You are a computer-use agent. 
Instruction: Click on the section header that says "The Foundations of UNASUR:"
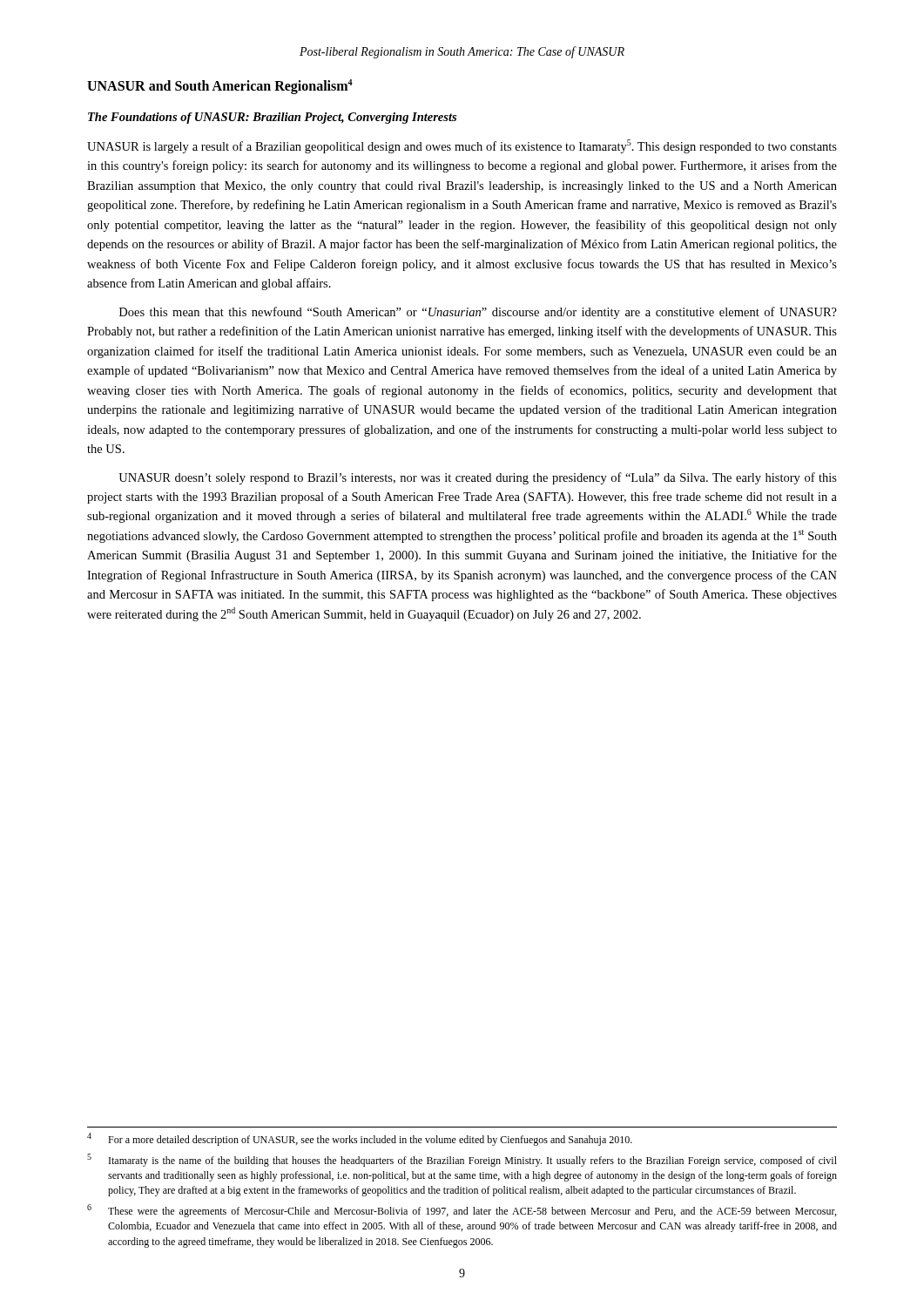(x=272, y=117)
